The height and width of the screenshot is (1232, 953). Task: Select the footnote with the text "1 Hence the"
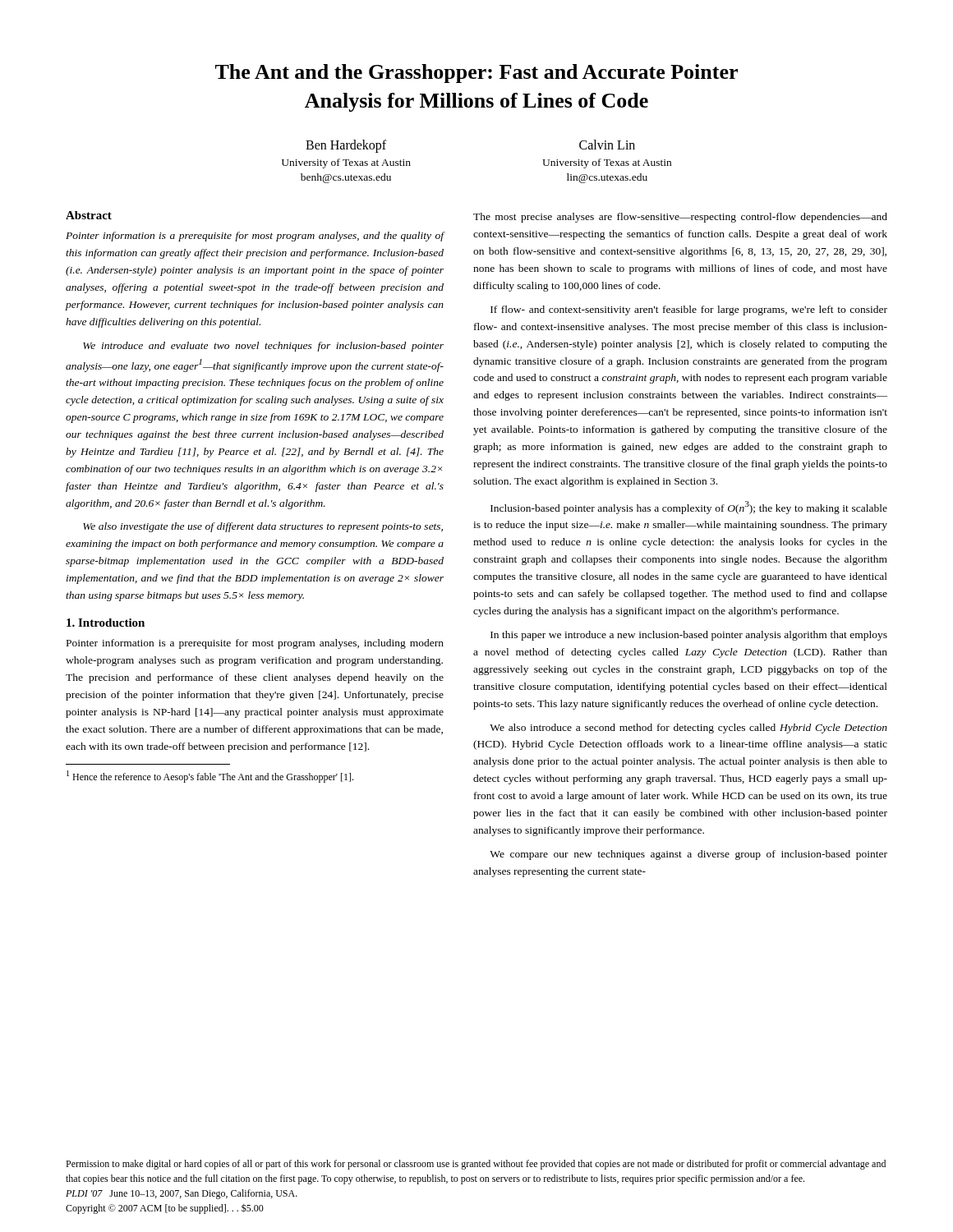pos(210,775)
